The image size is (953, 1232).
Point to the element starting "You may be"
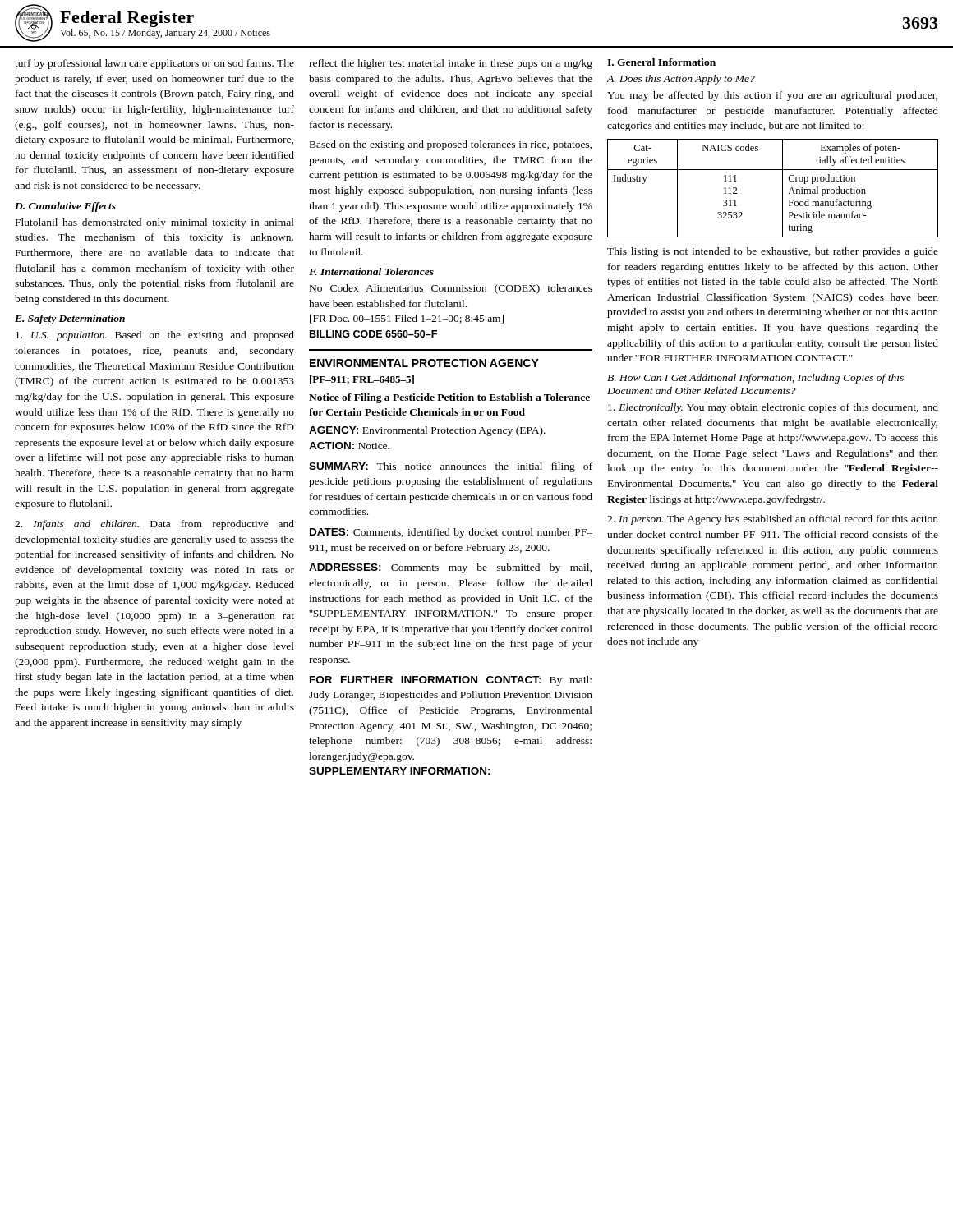773,111
